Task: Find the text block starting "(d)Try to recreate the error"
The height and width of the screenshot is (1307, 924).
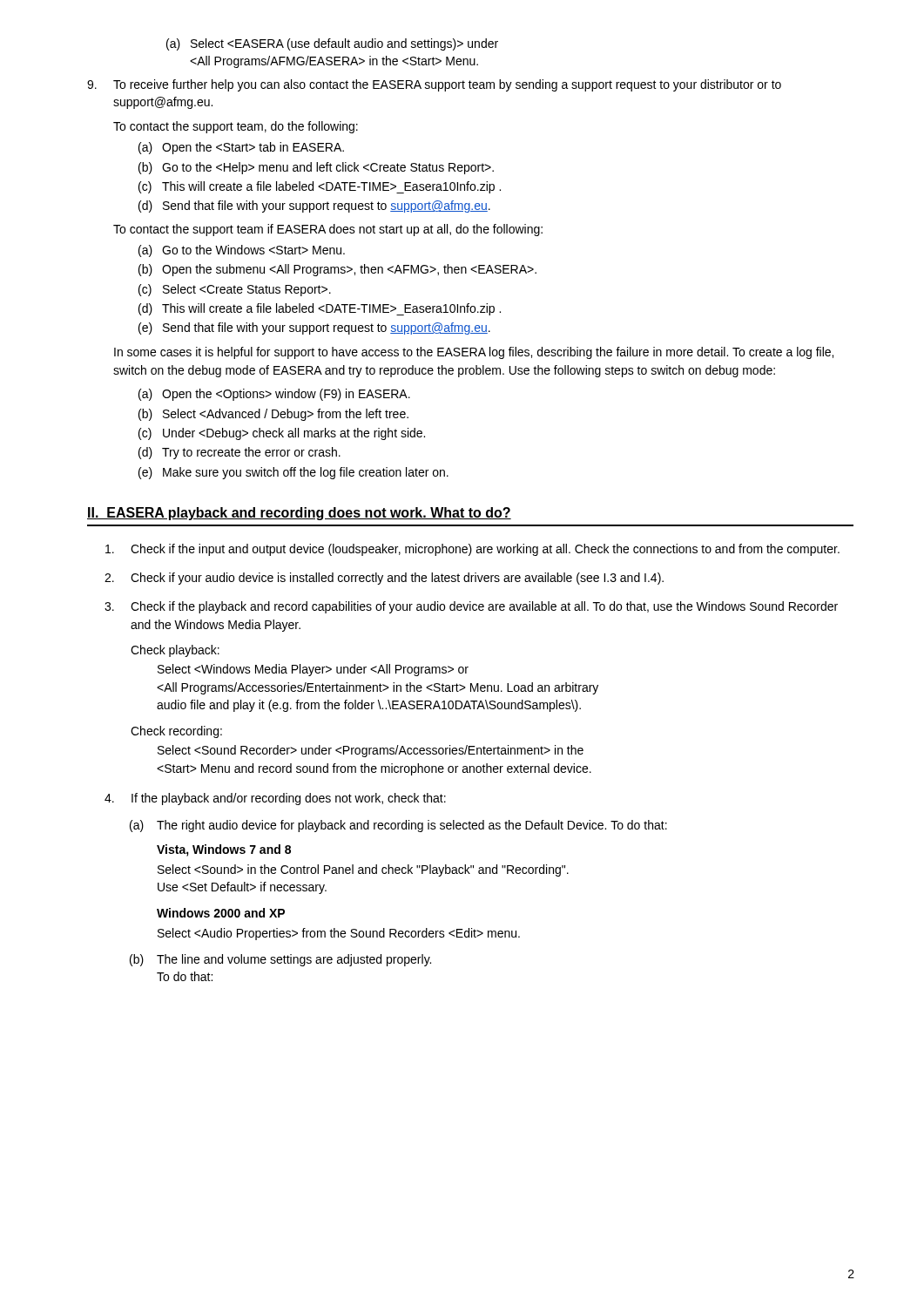Action: click(239, 453)
